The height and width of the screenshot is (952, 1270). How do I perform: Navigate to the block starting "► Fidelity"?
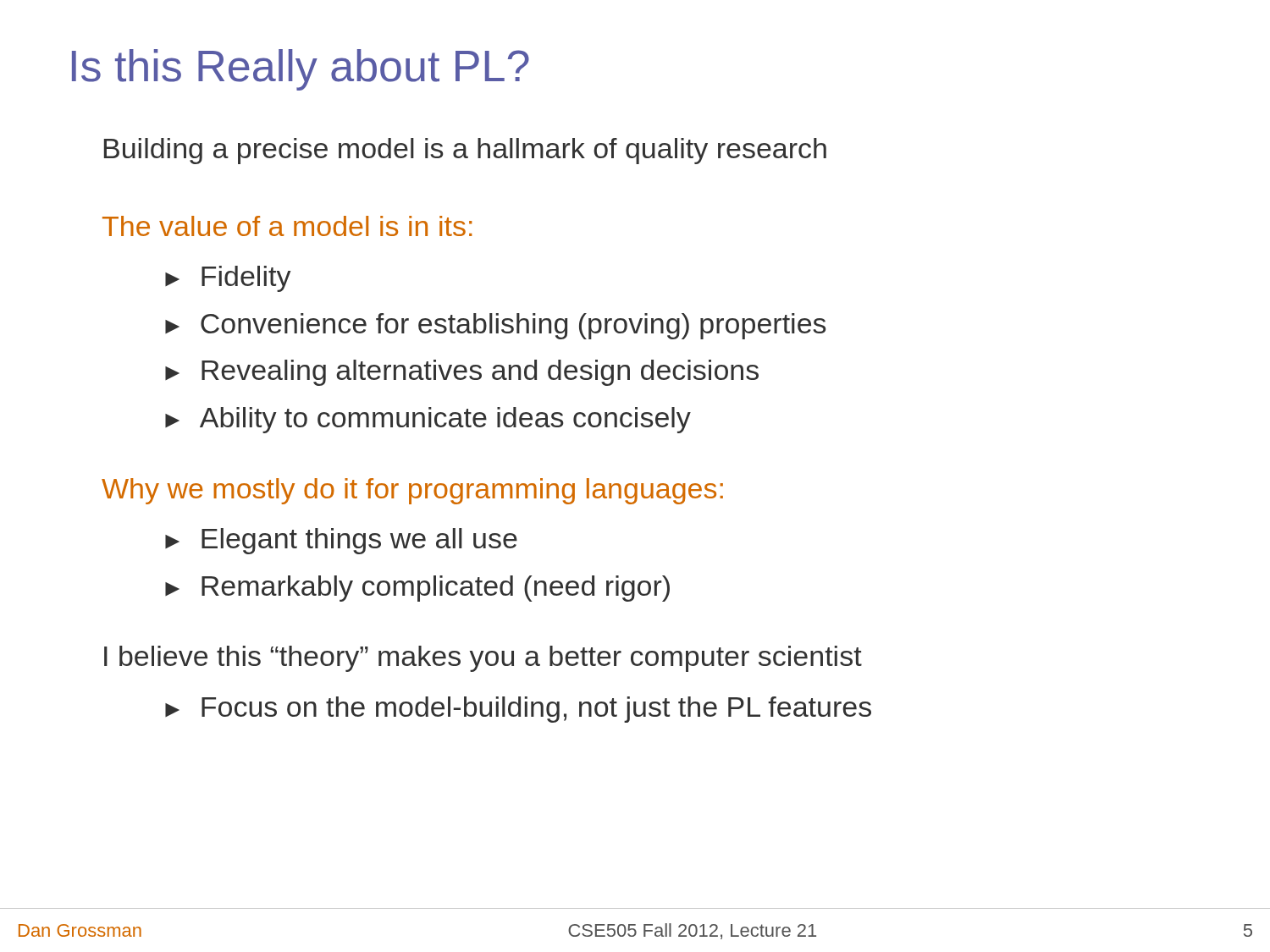click(x=226, y=277)
